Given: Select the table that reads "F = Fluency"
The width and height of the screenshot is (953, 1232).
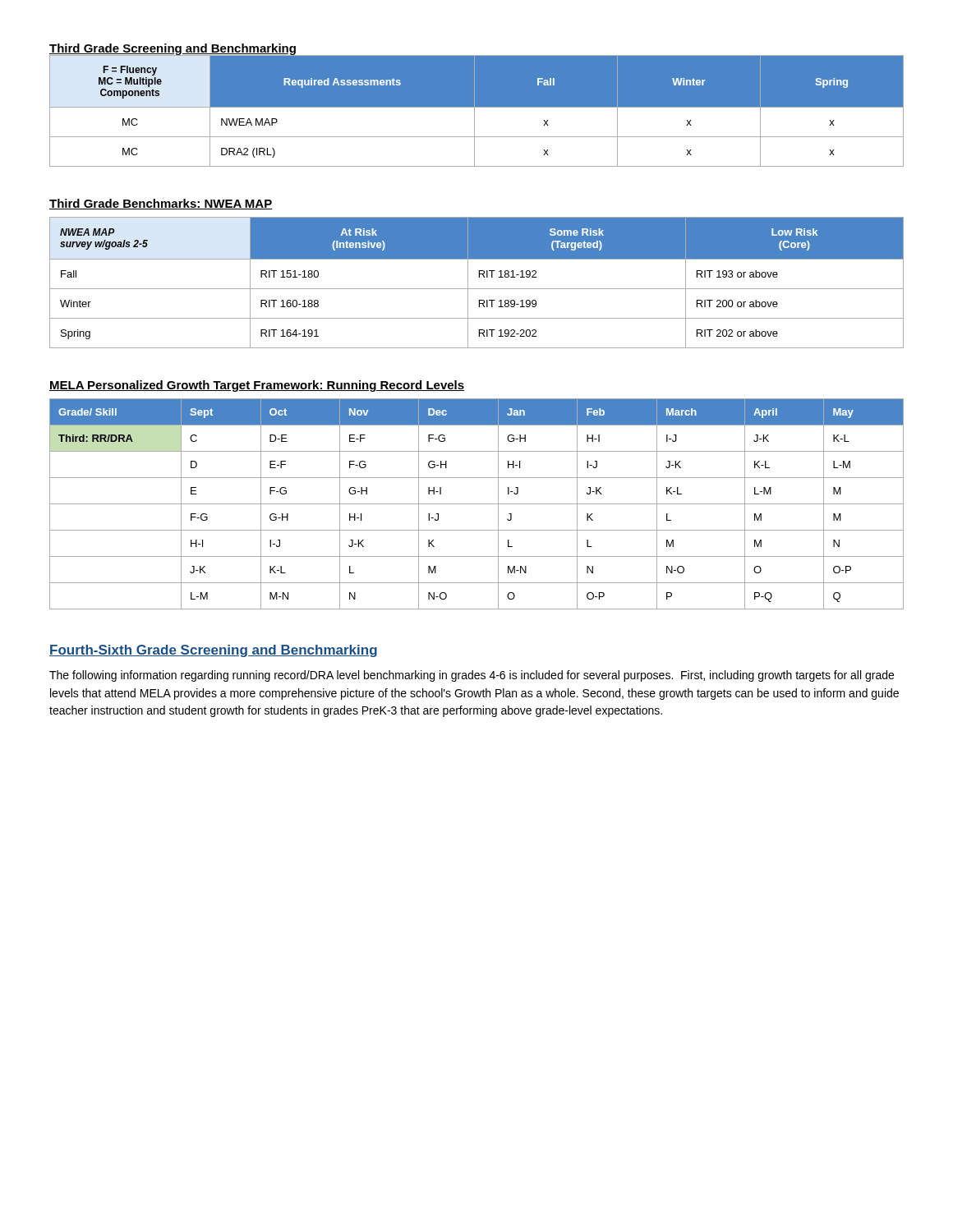Looking at the screenshot, I should [x=476, y=111].
